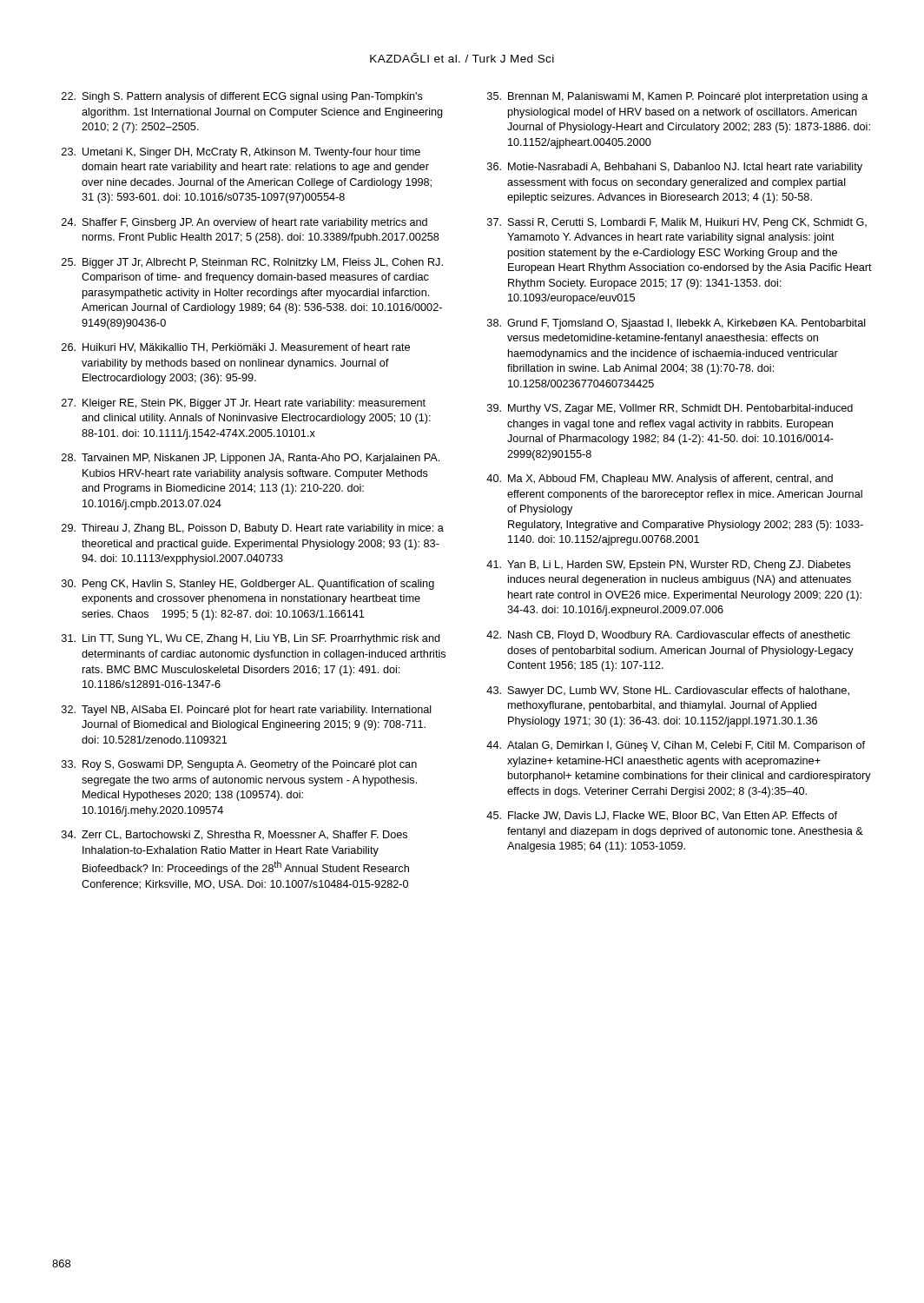Select the text starting "44. Atalan G, Demirkan I, Güneş V,"
This screenshot has height=1303, width=924.
coord(675,769)
